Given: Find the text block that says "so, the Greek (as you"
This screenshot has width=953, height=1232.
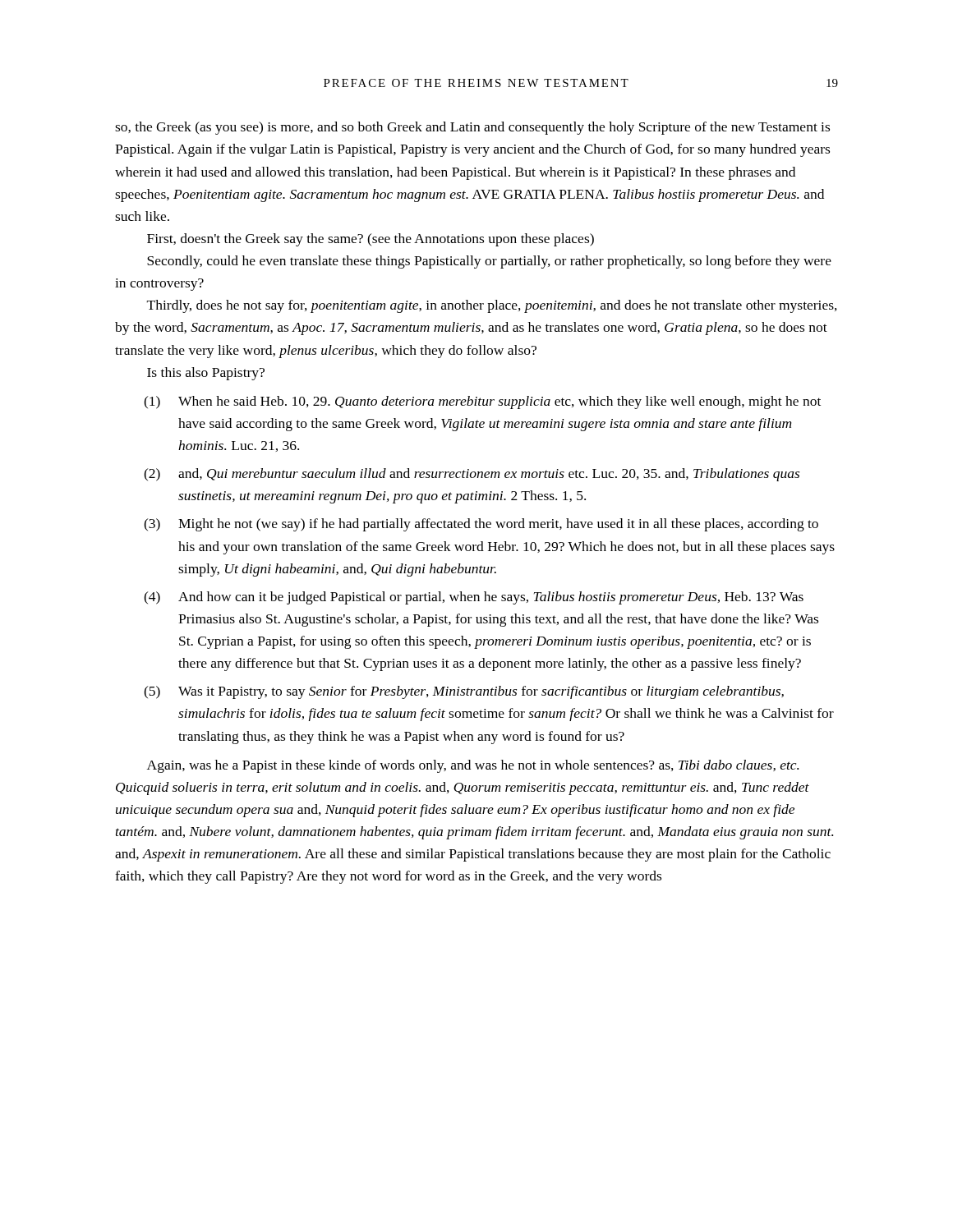Looking at the screenshot, I should (x=476, y=172).
